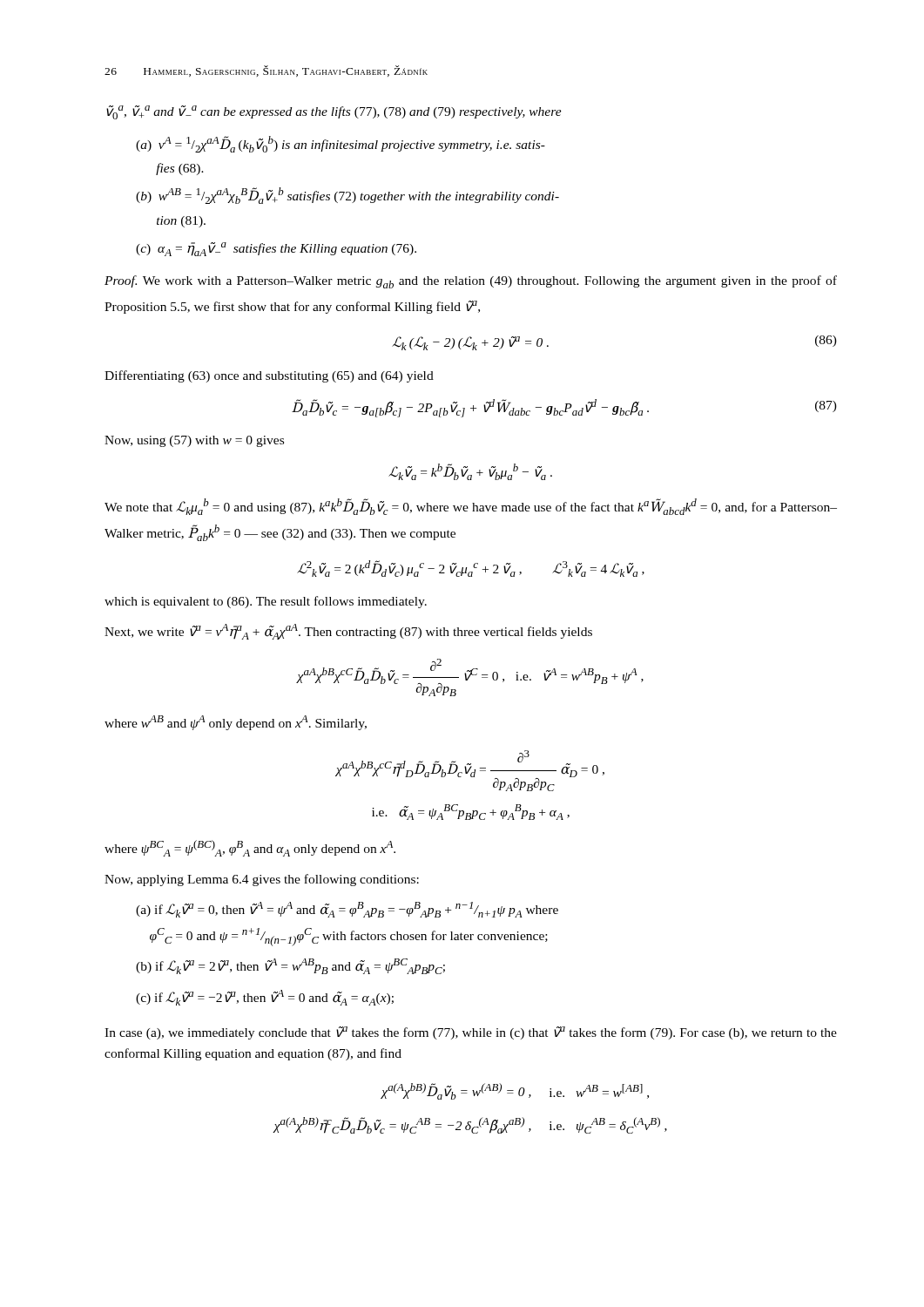Point to the passage starting "(a) vA = 1/2χaAD̃a (kbṽ0b) is an"
Screen dimensions: 1307x924
[x=340, y=154]
